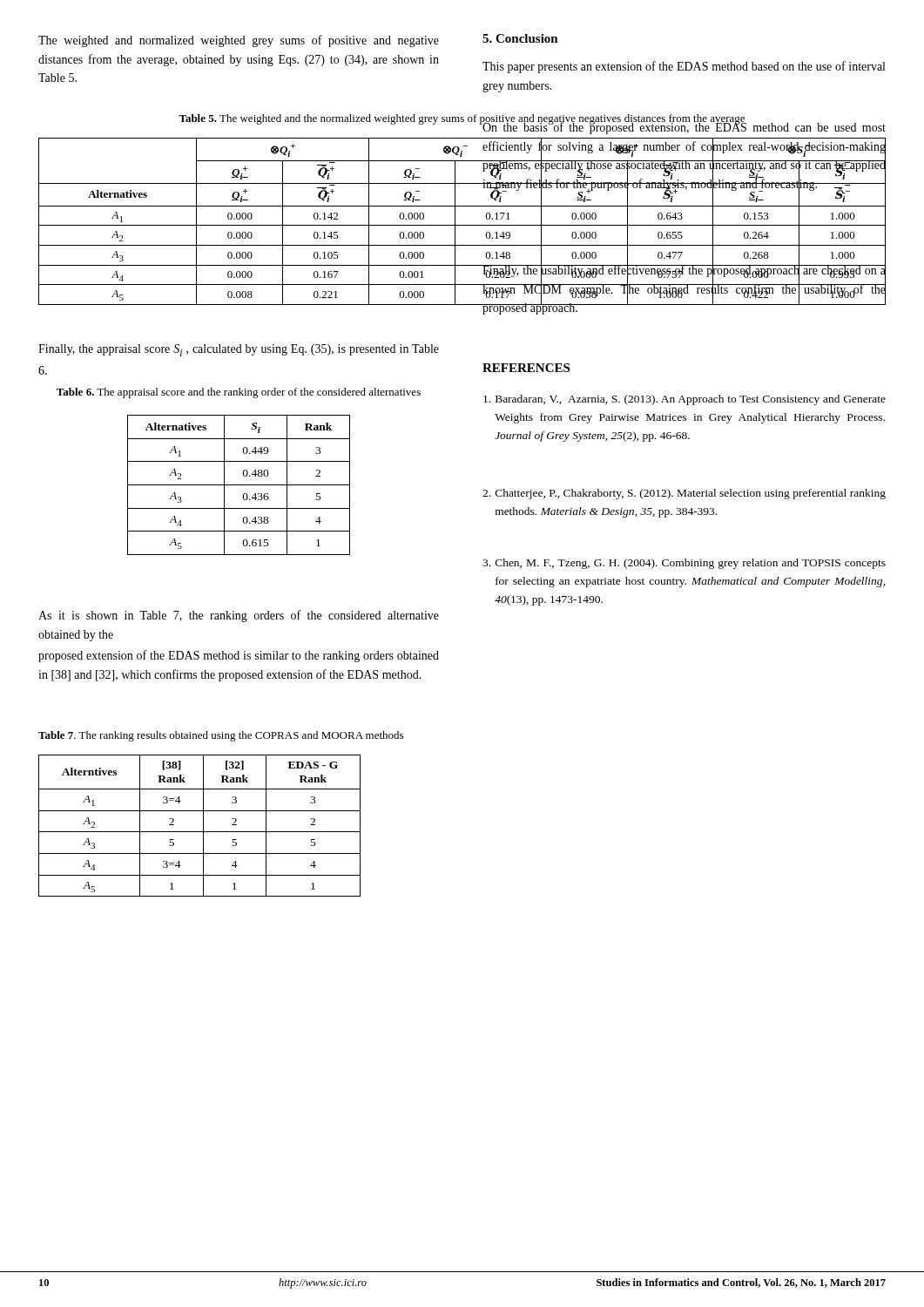Find the block on this page that starts "The weighted and normalized weighted"
The width and height of the screenshot is (924, 1307).
pos(239,59)
